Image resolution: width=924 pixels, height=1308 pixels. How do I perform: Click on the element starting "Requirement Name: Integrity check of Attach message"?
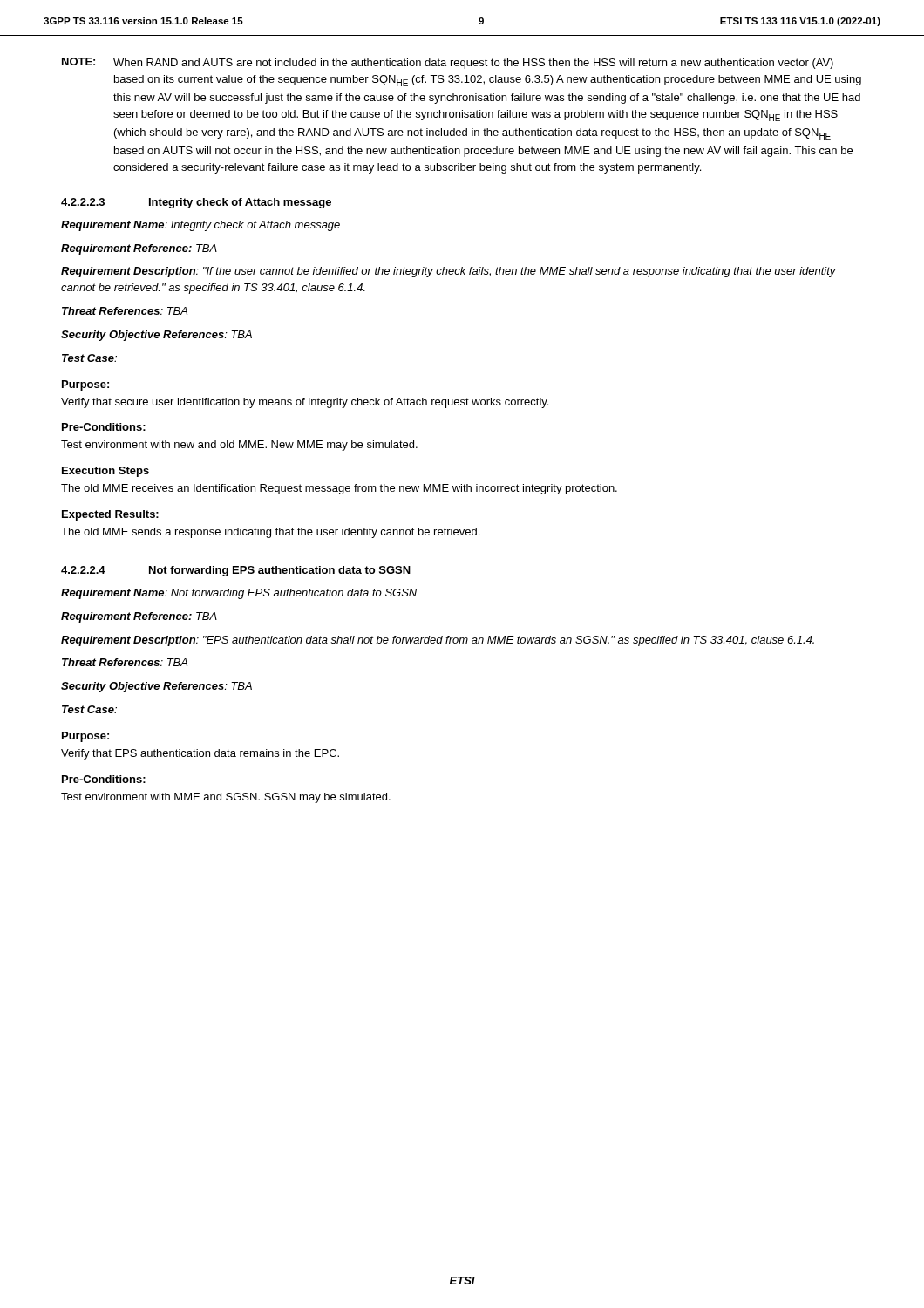coord(201,224)
